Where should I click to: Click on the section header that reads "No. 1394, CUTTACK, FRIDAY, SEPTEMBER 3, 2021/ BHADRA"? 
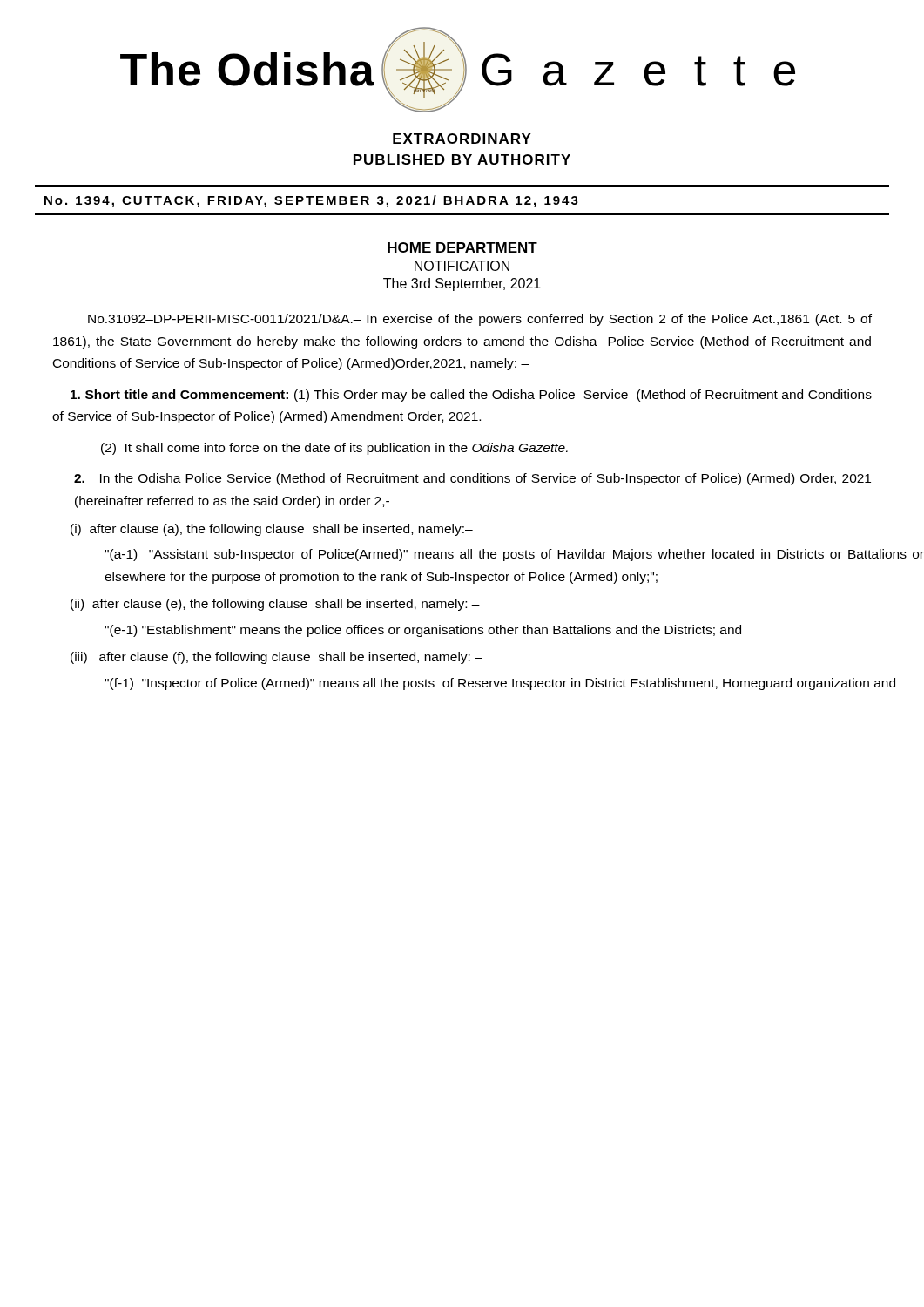[462, 200]
